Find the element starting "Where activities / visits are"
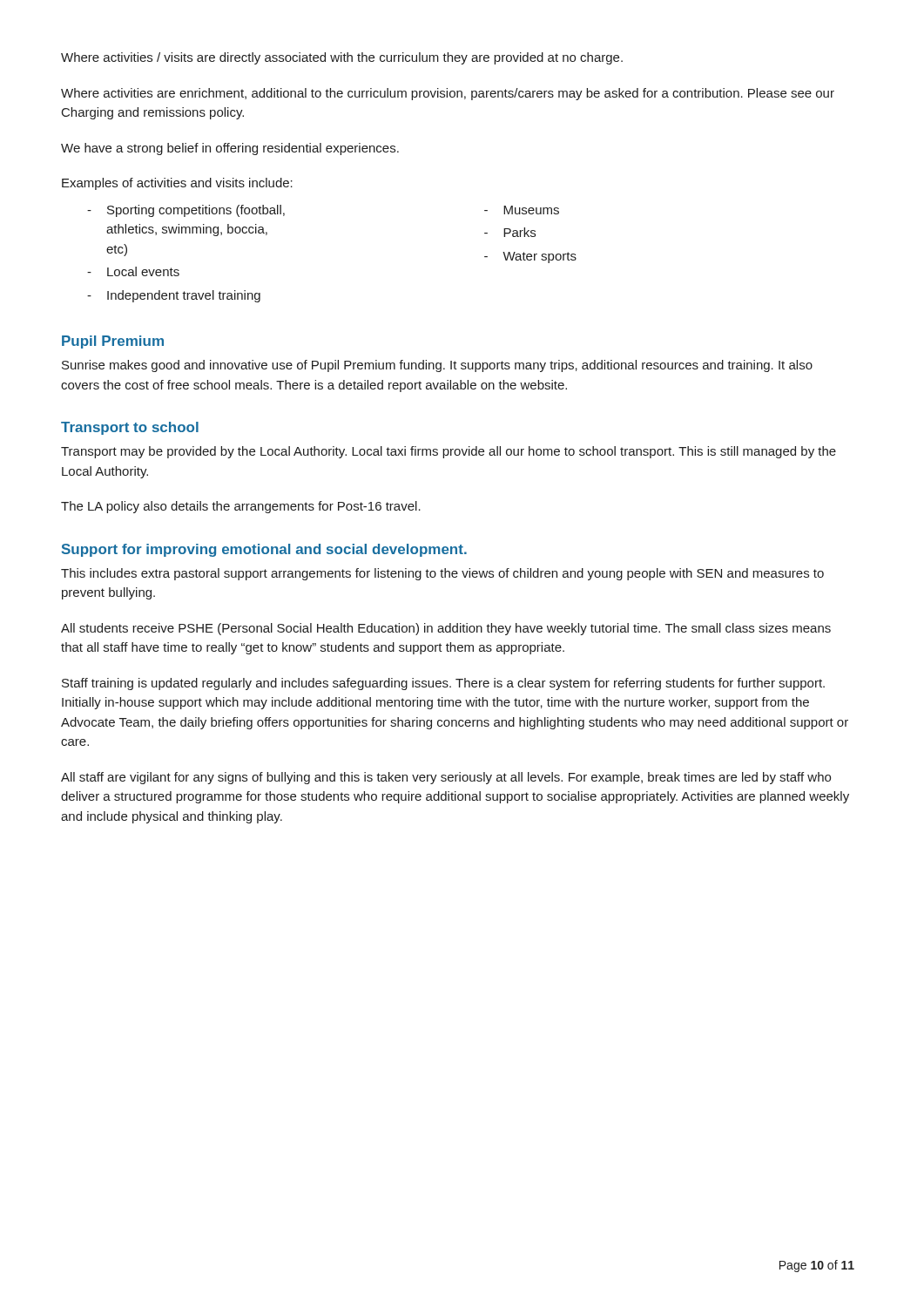Image resolution: width=924 pixels, height=1307 pixels. click(x=342, y=57)
